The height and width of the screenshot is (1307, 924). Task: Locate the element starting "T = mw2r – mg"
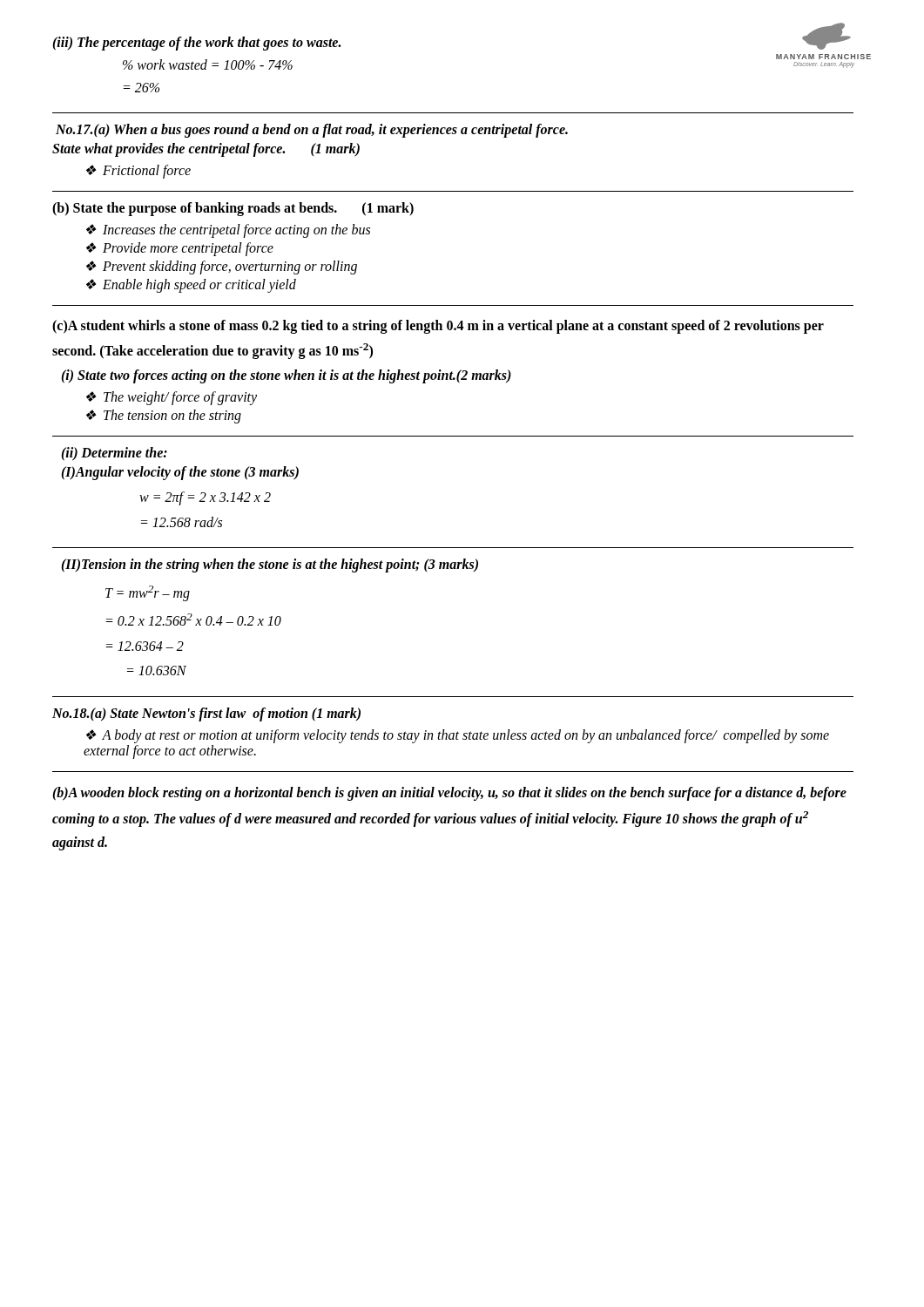193,630
